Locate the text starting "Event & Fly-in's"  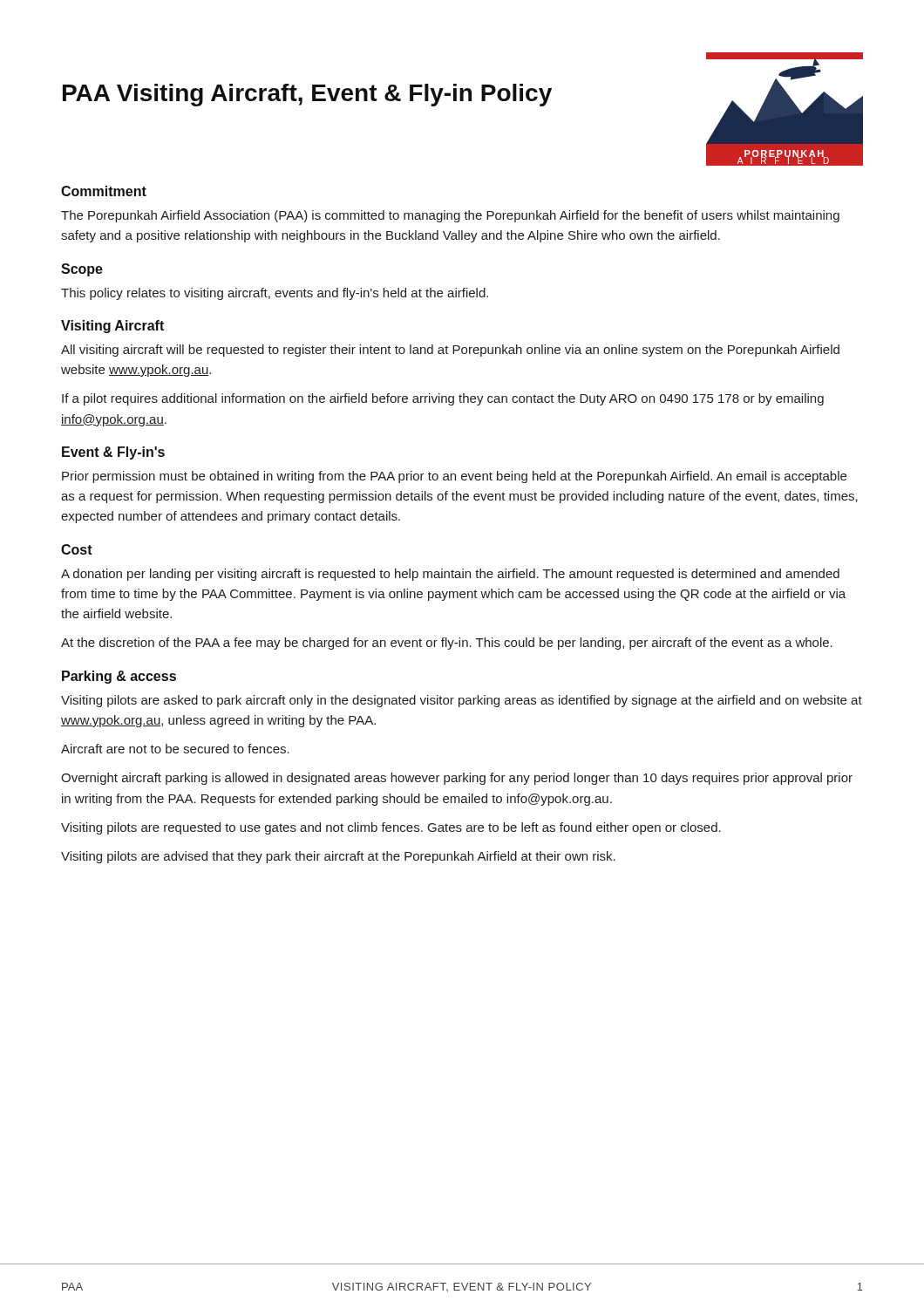pos(113,453)
